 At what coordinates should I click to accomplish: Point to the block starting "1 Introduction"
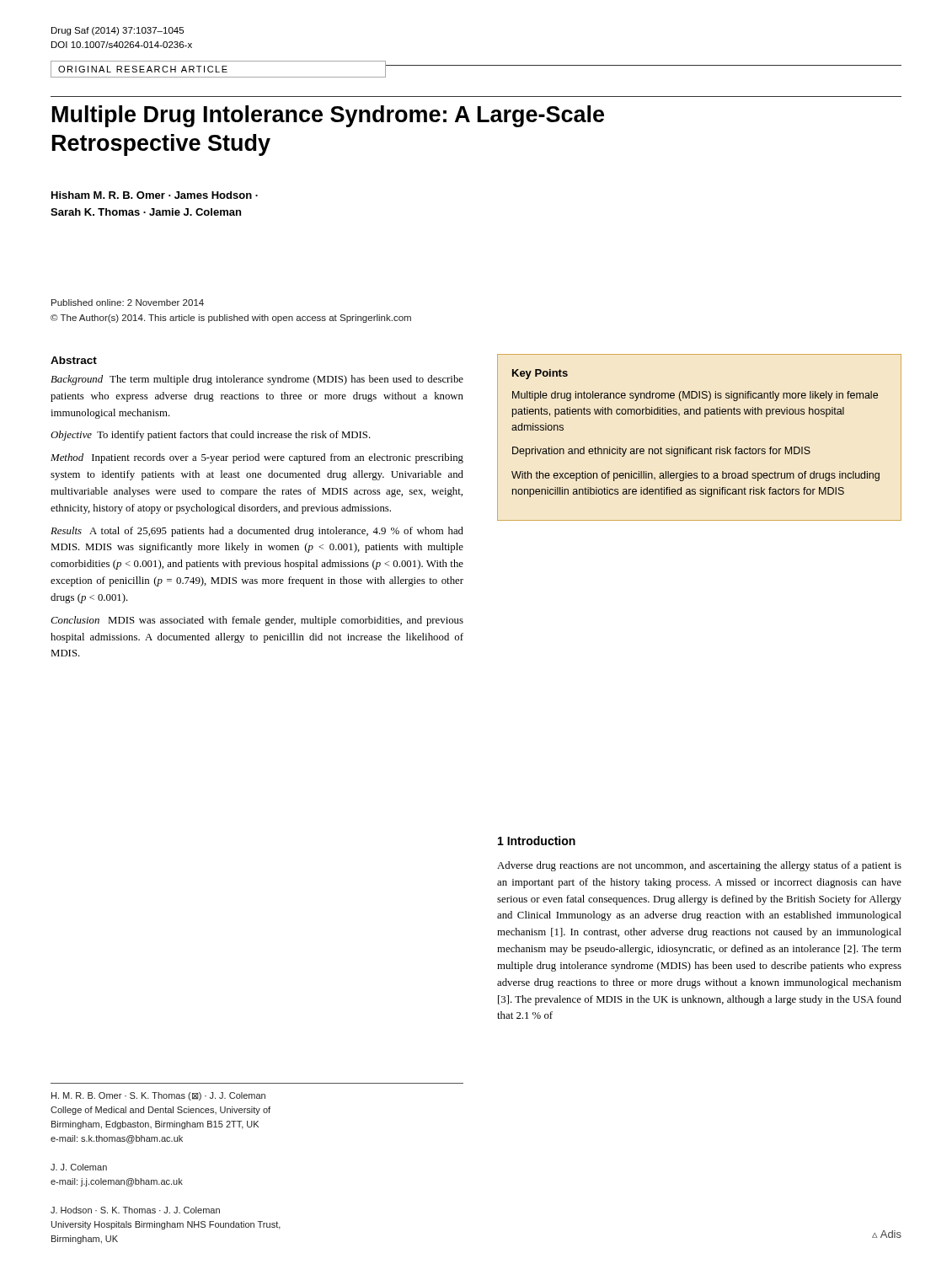pos(536,841)
